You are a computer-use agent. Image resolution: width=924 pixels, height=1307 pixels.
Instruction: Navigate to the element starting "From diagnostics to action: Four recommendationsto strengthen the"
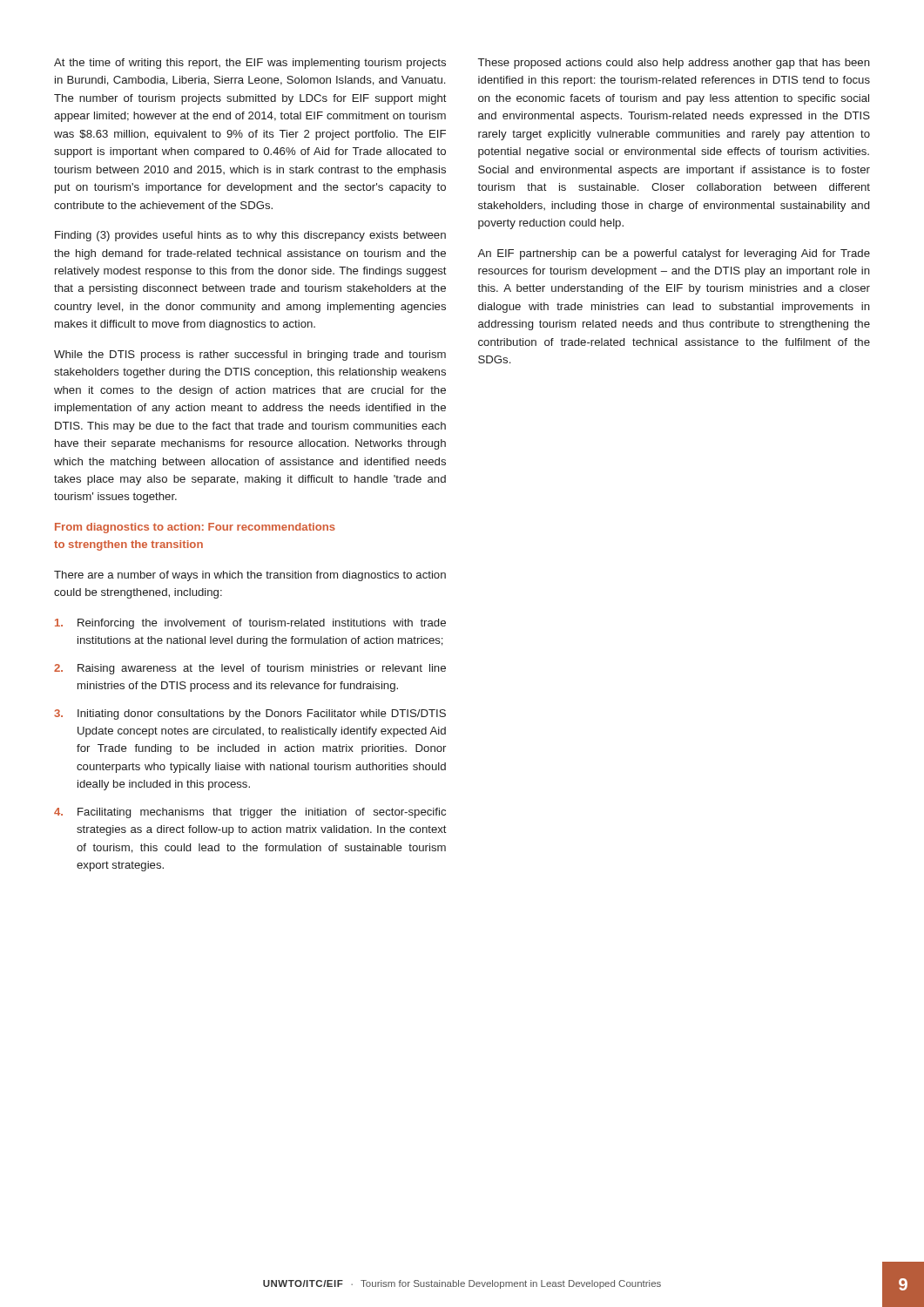coord(250,536)
